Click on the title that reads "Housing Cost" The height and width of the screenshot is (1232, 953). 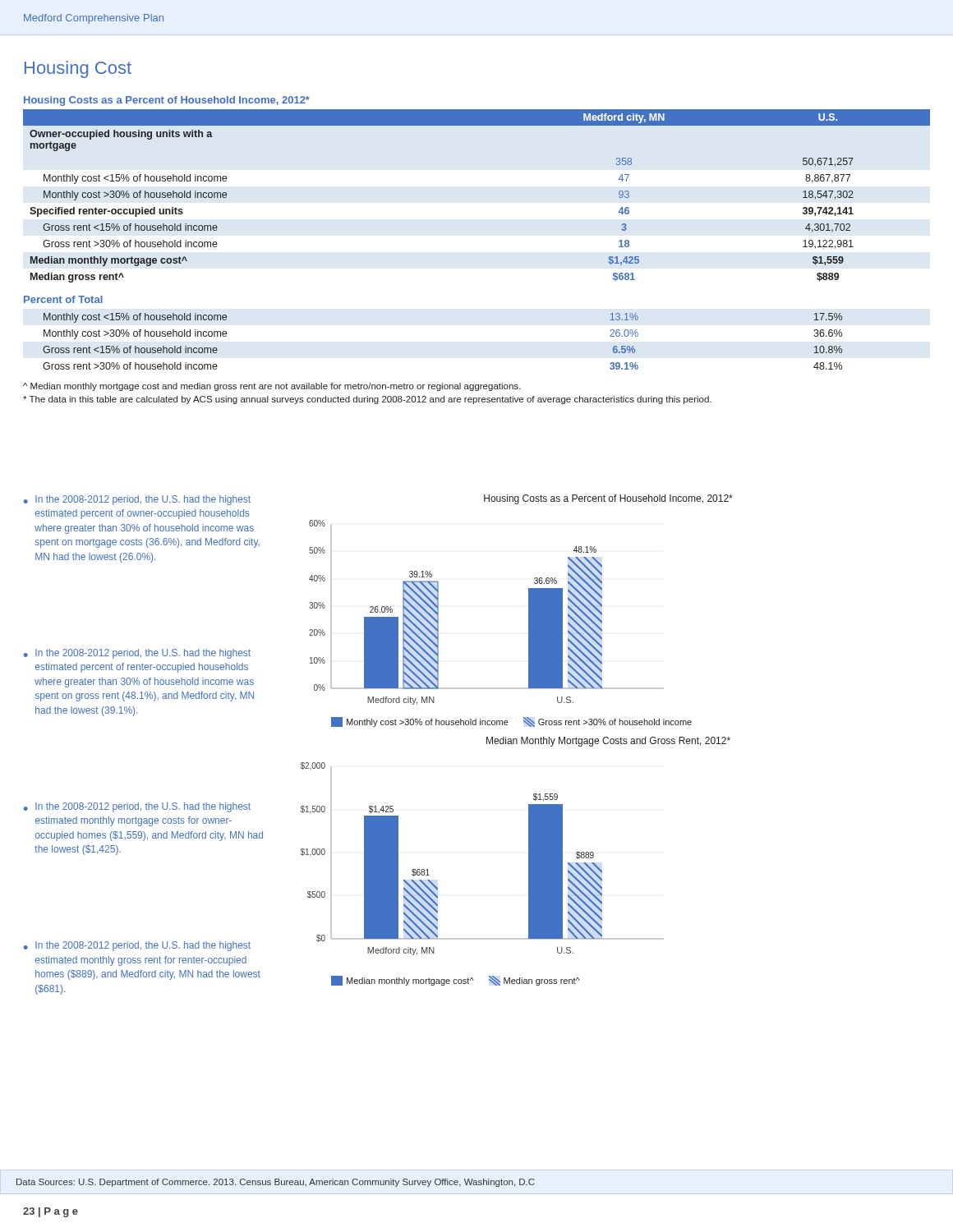click(77, 68)
